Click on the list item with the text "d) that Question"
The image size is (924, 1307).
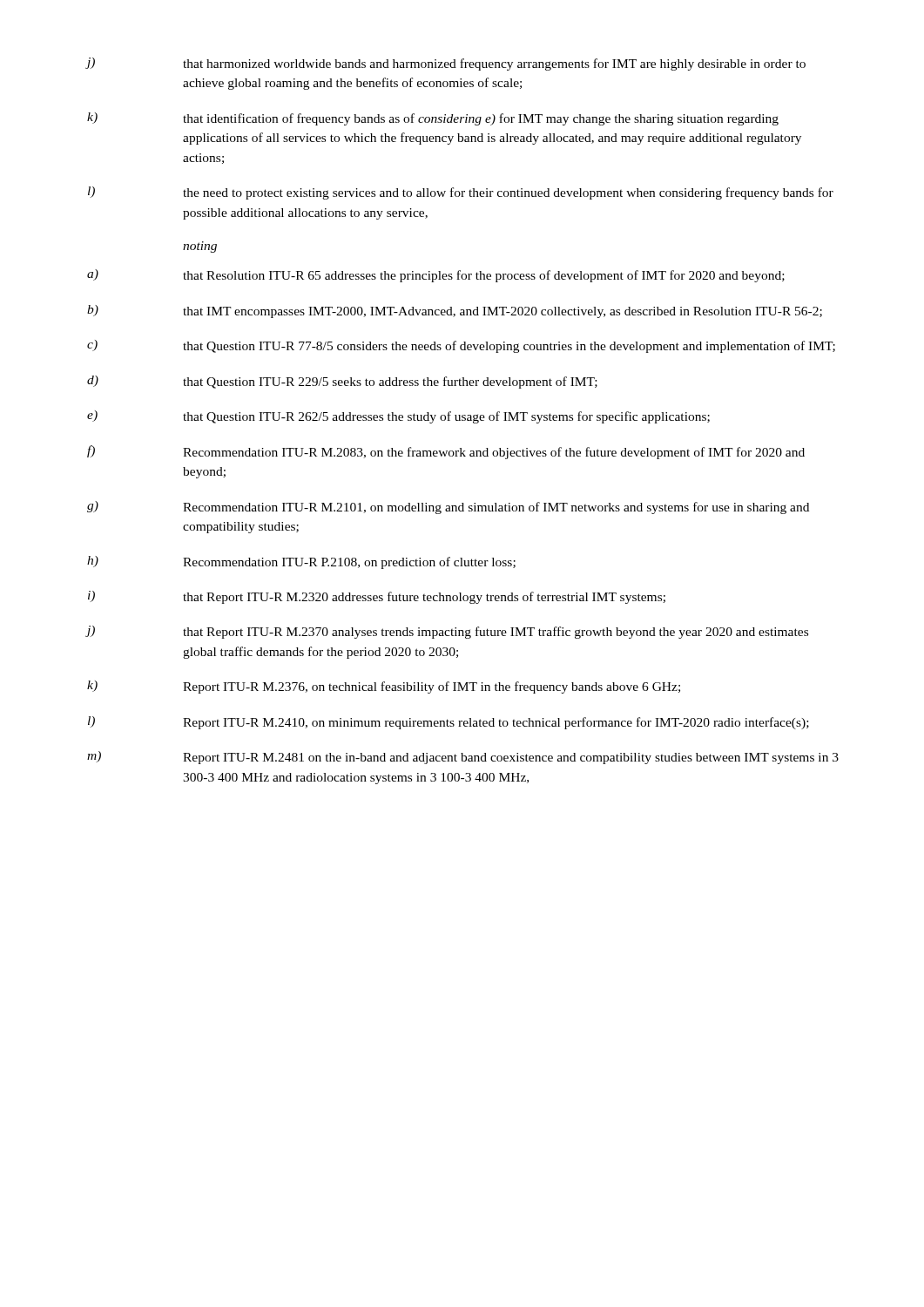coord(466,382)
